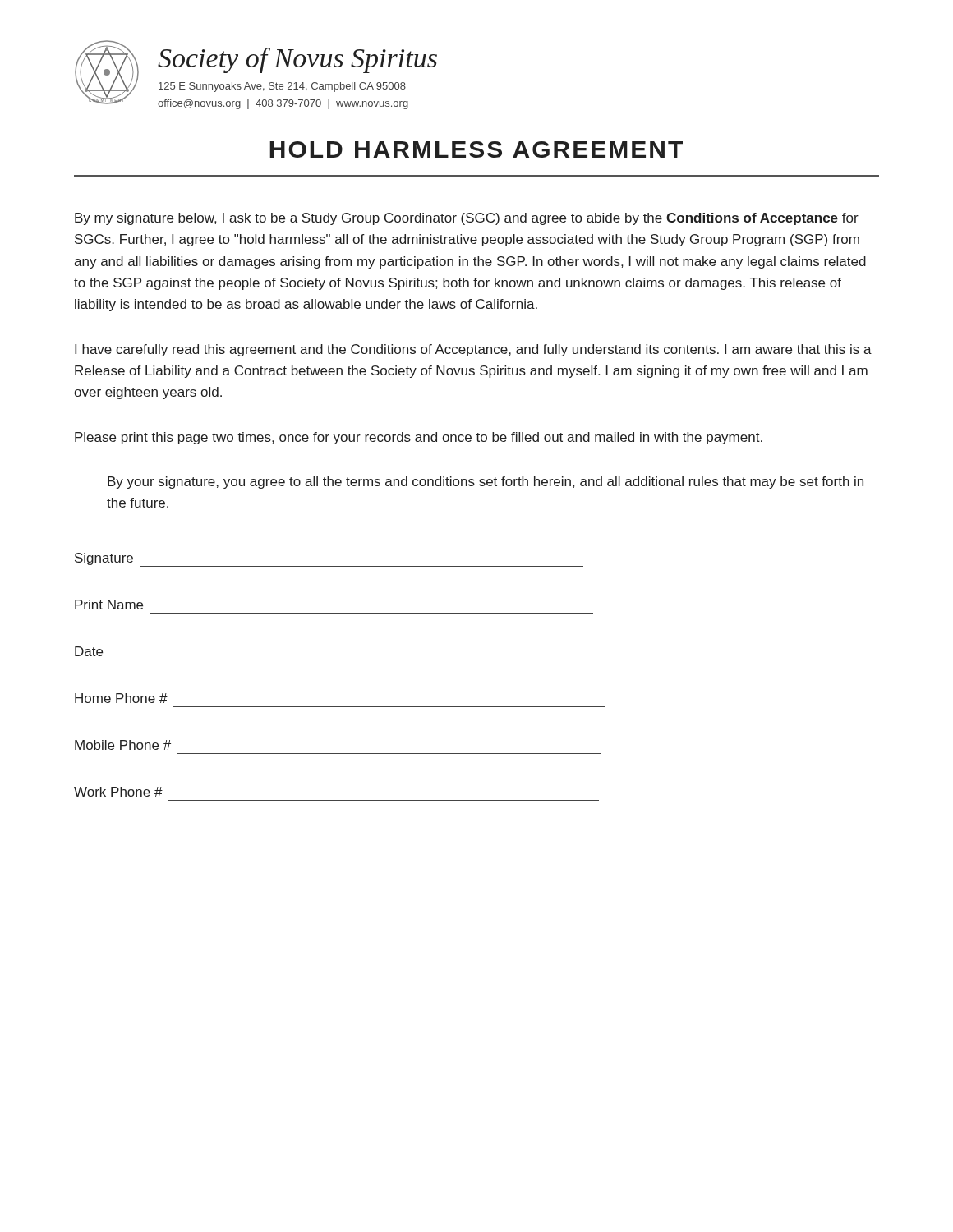Viewport: 953px width, 1232px height.
Task: Locate the text containing "Mobile Phone #"
Action: (x=337, y=745)
